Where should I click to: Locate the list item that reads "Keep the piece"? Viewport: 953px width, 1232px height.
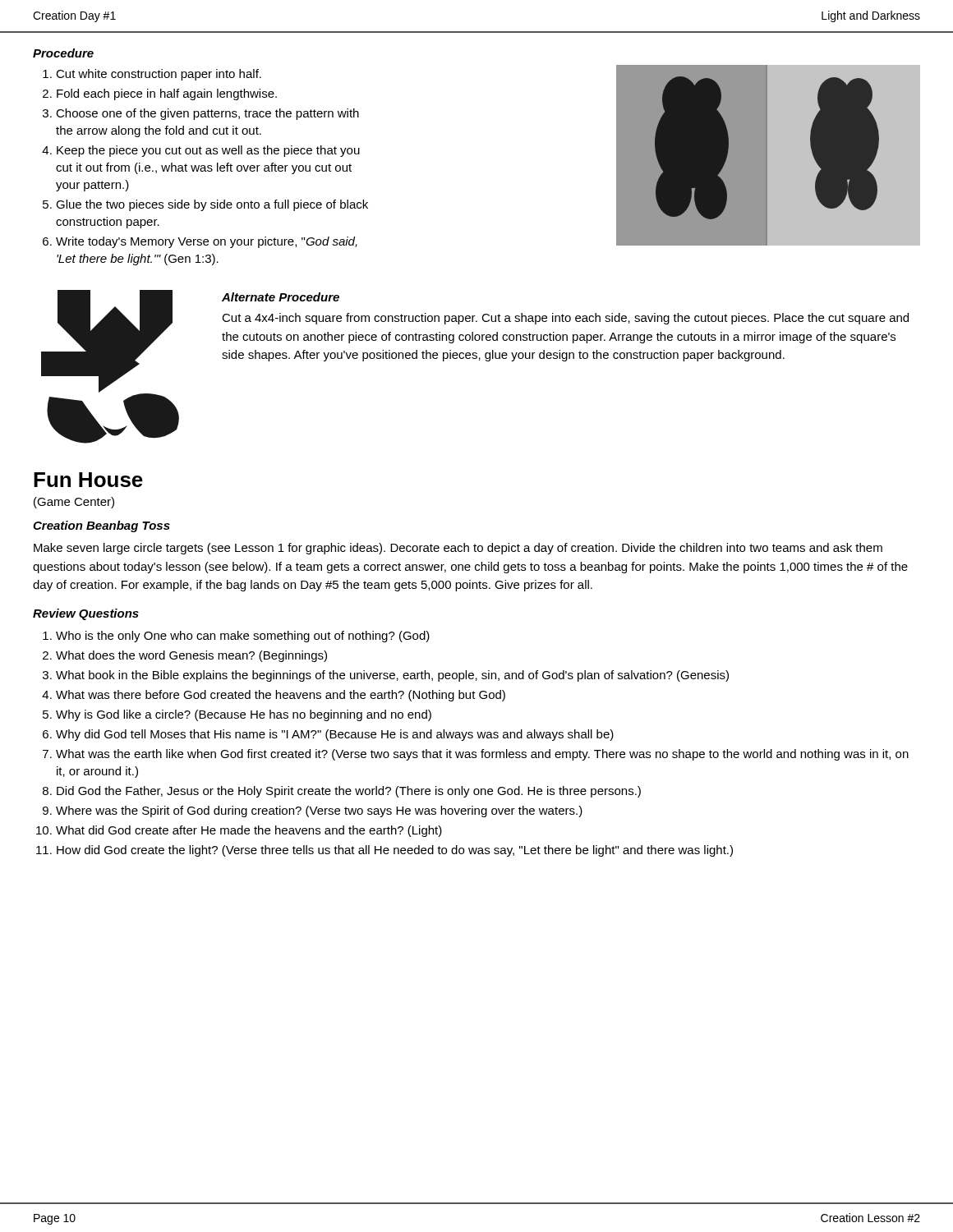pyautogui.click(x=208, y=167)
